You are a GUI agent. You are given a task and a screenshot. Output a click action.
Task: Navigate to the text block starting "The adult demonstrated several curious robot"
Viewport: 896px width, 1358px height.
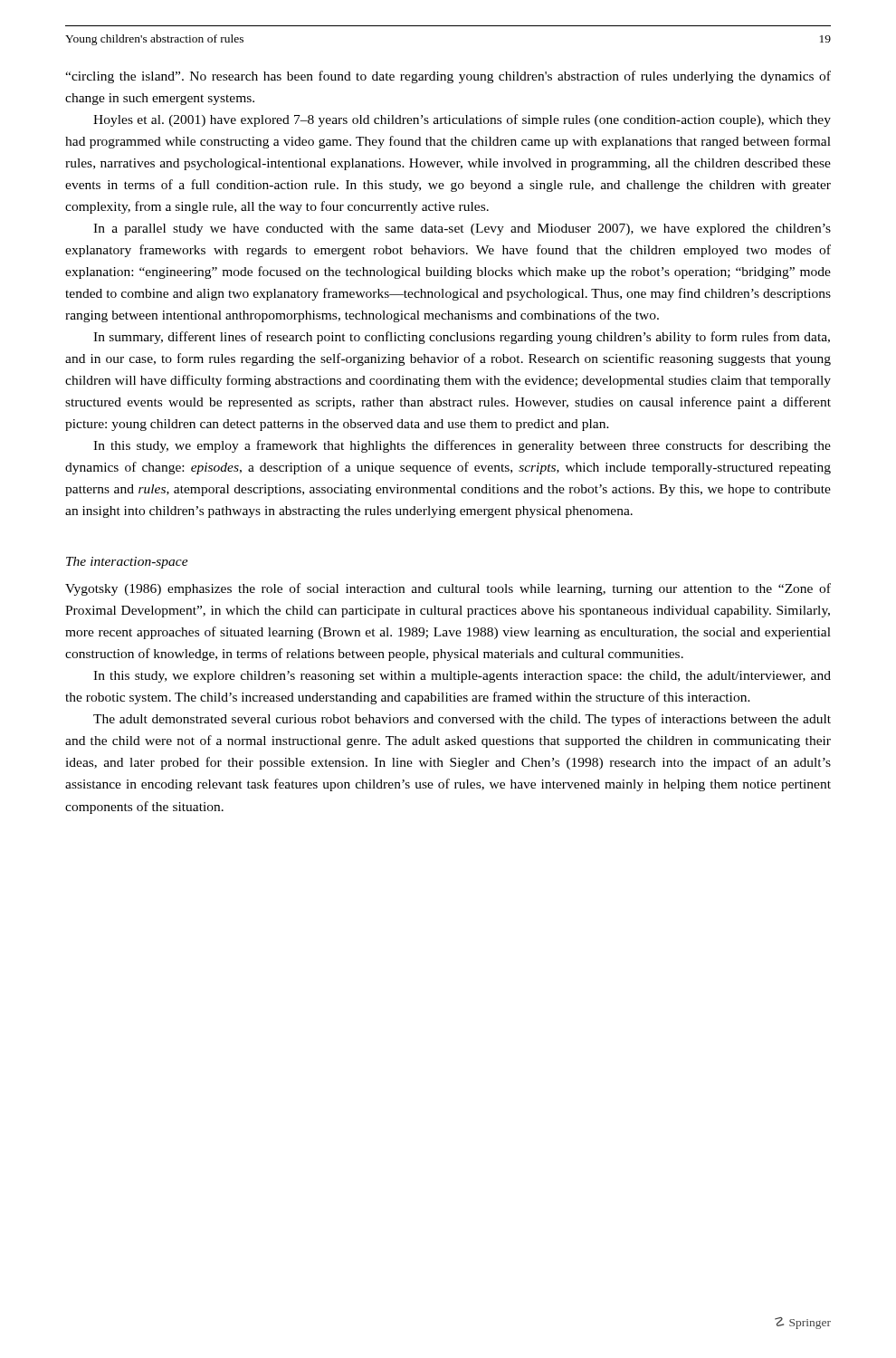[x=448, y=762]
